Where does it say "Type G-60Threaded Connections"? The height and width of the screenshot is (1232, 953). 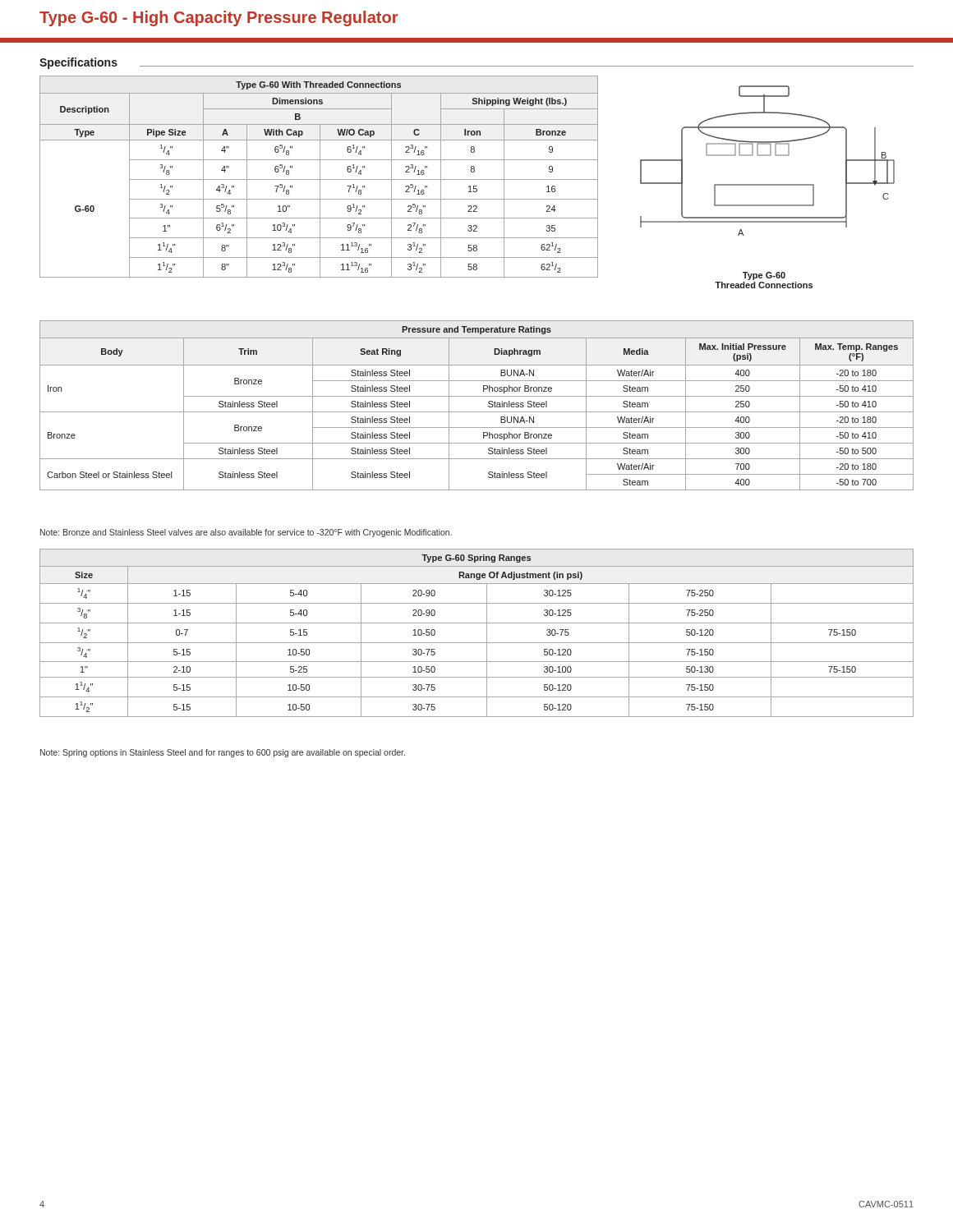764,280
